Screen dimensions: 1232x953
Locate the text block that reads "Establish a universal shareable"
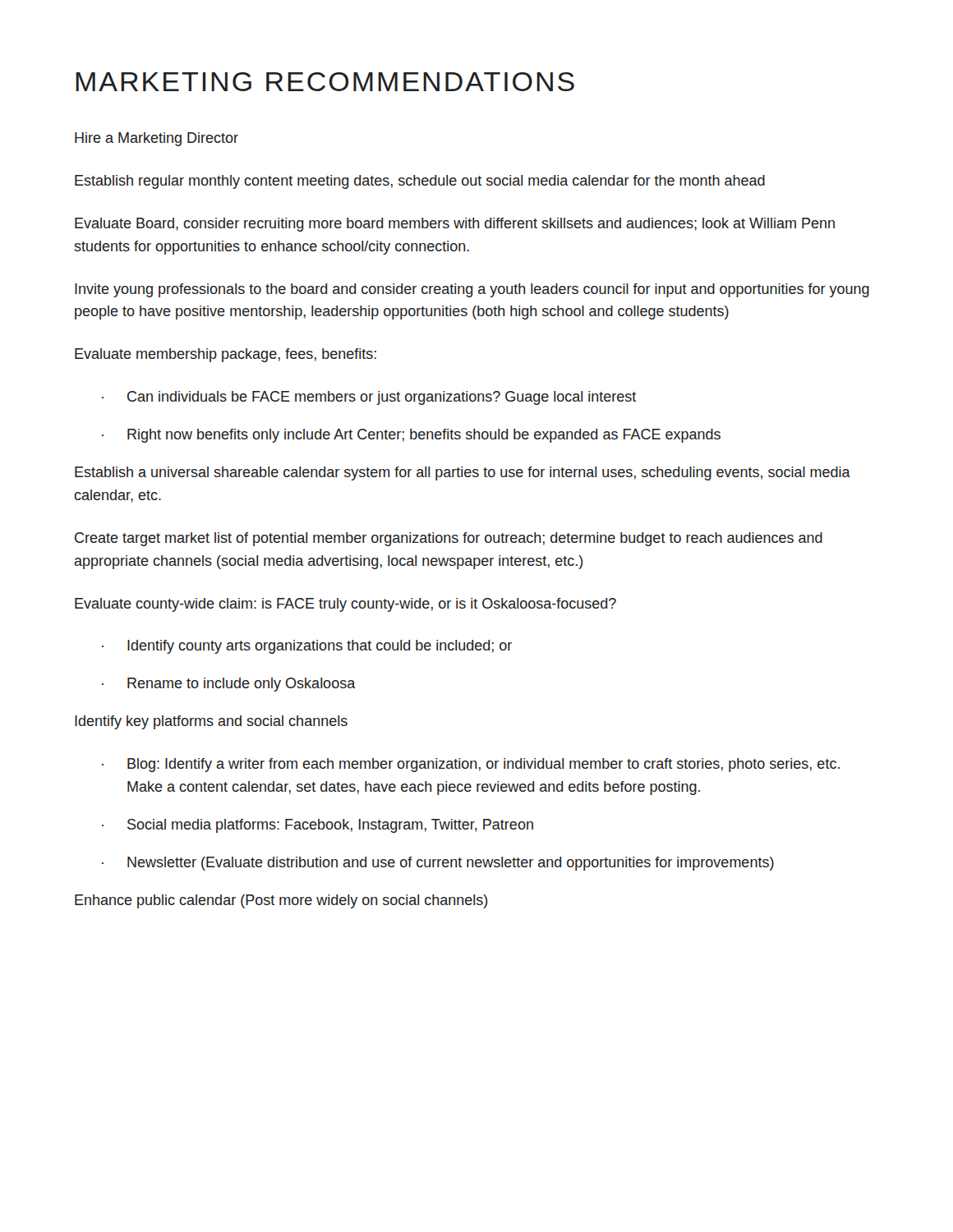click(462, 484)
